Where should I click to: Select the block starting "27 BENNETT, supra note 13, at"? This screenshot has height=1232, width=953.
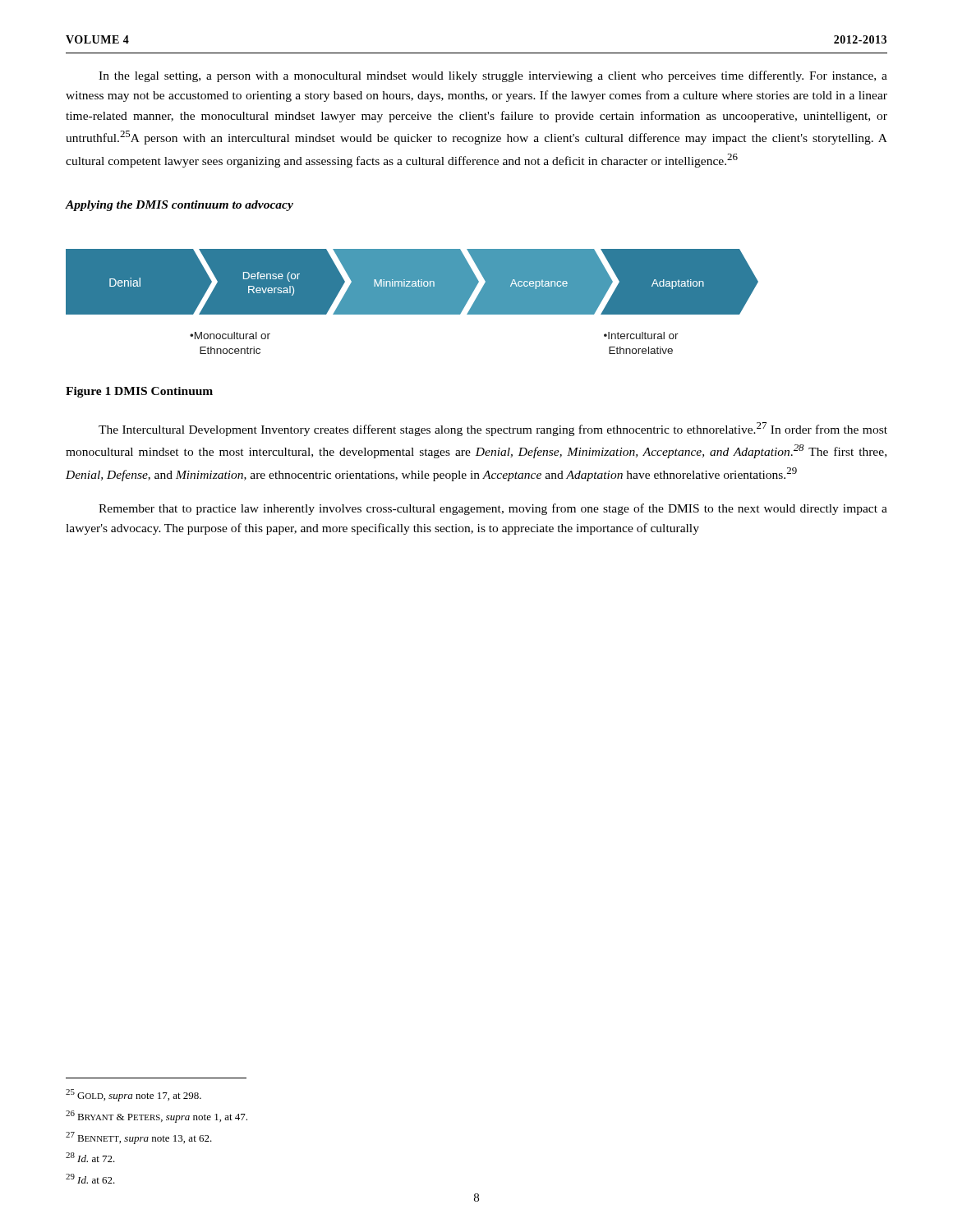coord(139,1136)
